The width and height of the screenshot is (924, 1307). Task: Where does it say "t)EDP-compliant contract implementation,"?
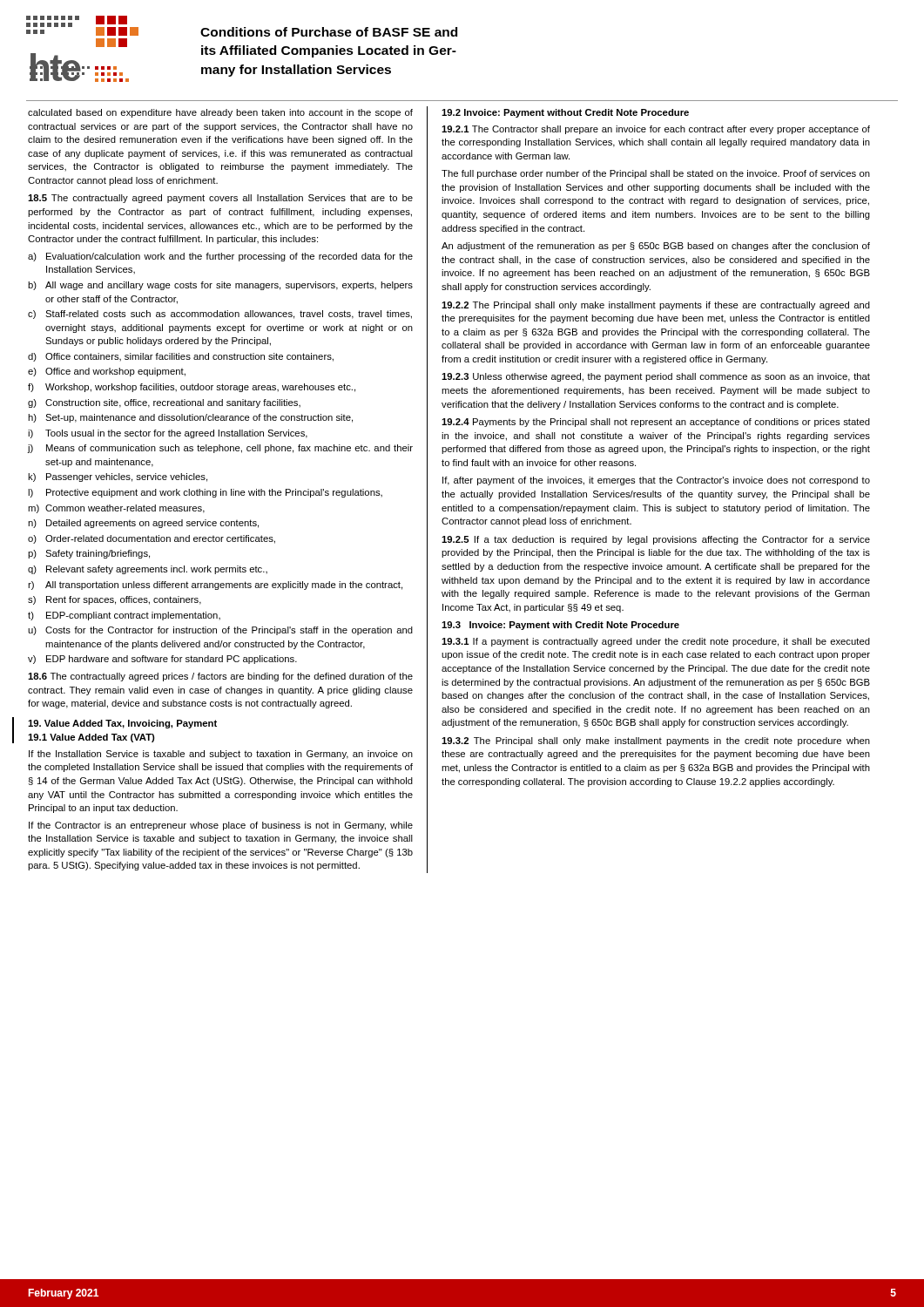pyautogui.click(x=220, y=616)
